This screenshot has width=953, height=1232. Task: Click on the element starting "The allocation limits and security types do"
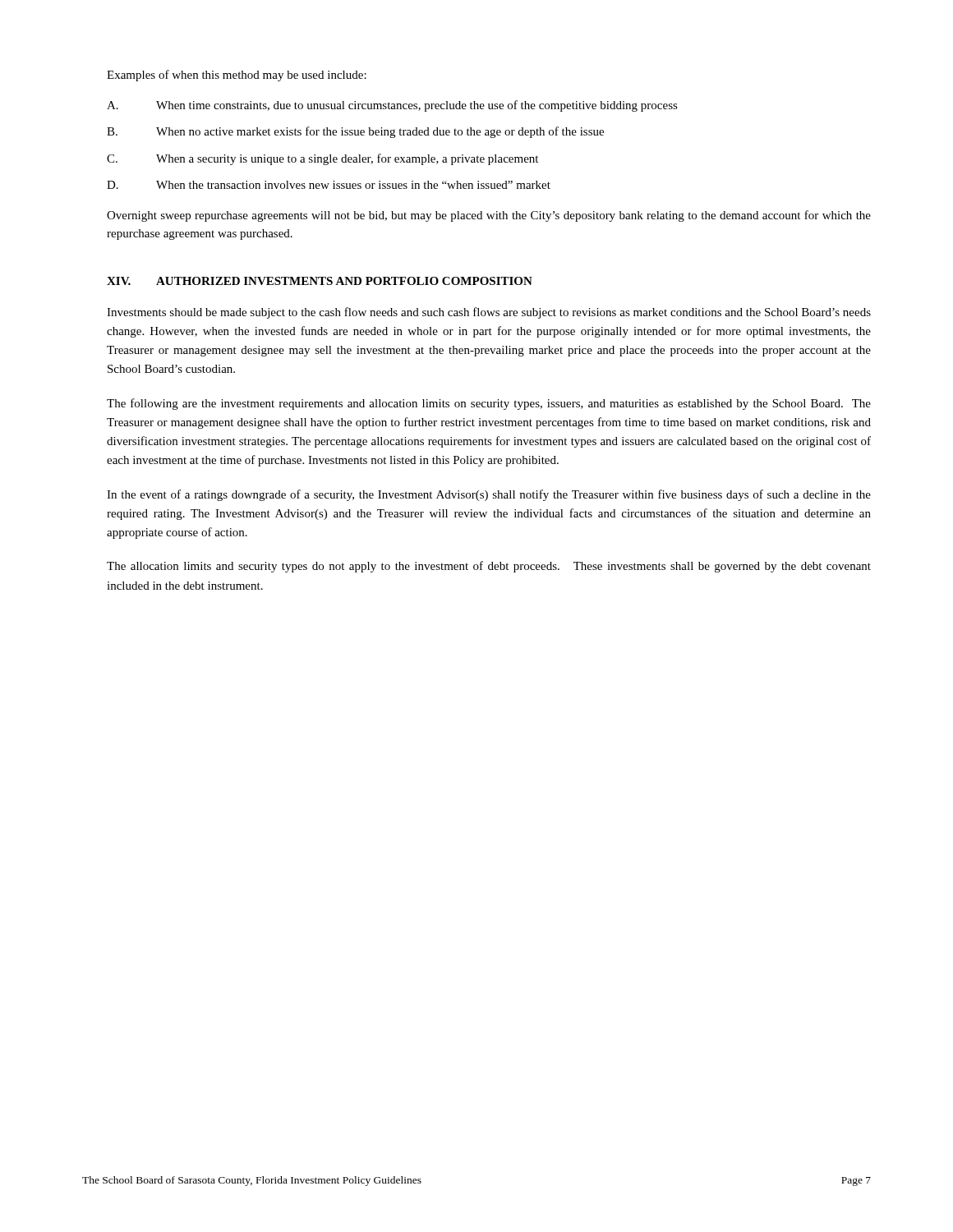click(489, 576)
